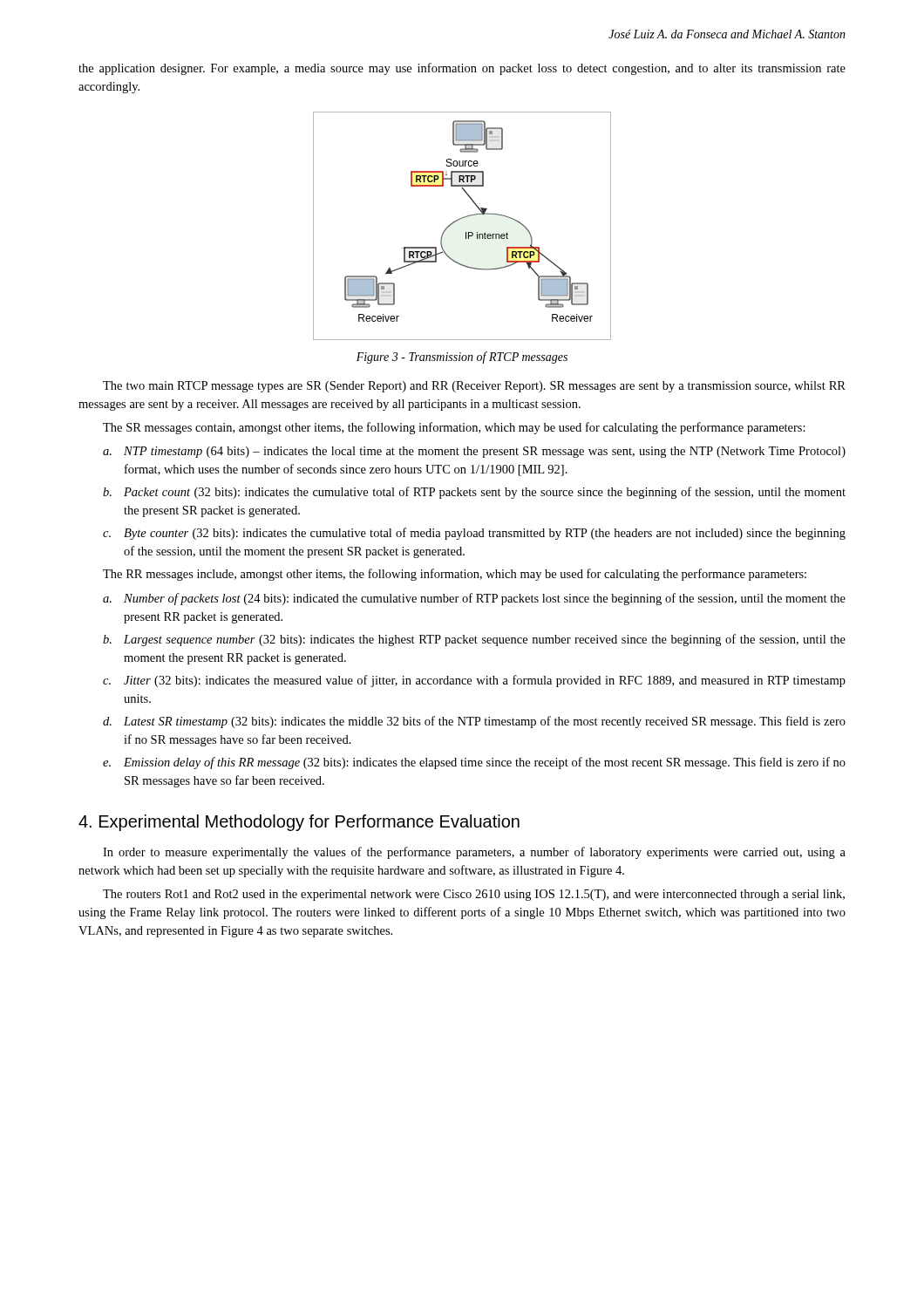
Task: Locate the text block that says "the application designer. For example, a media"
Action: (x=462, y=77)
